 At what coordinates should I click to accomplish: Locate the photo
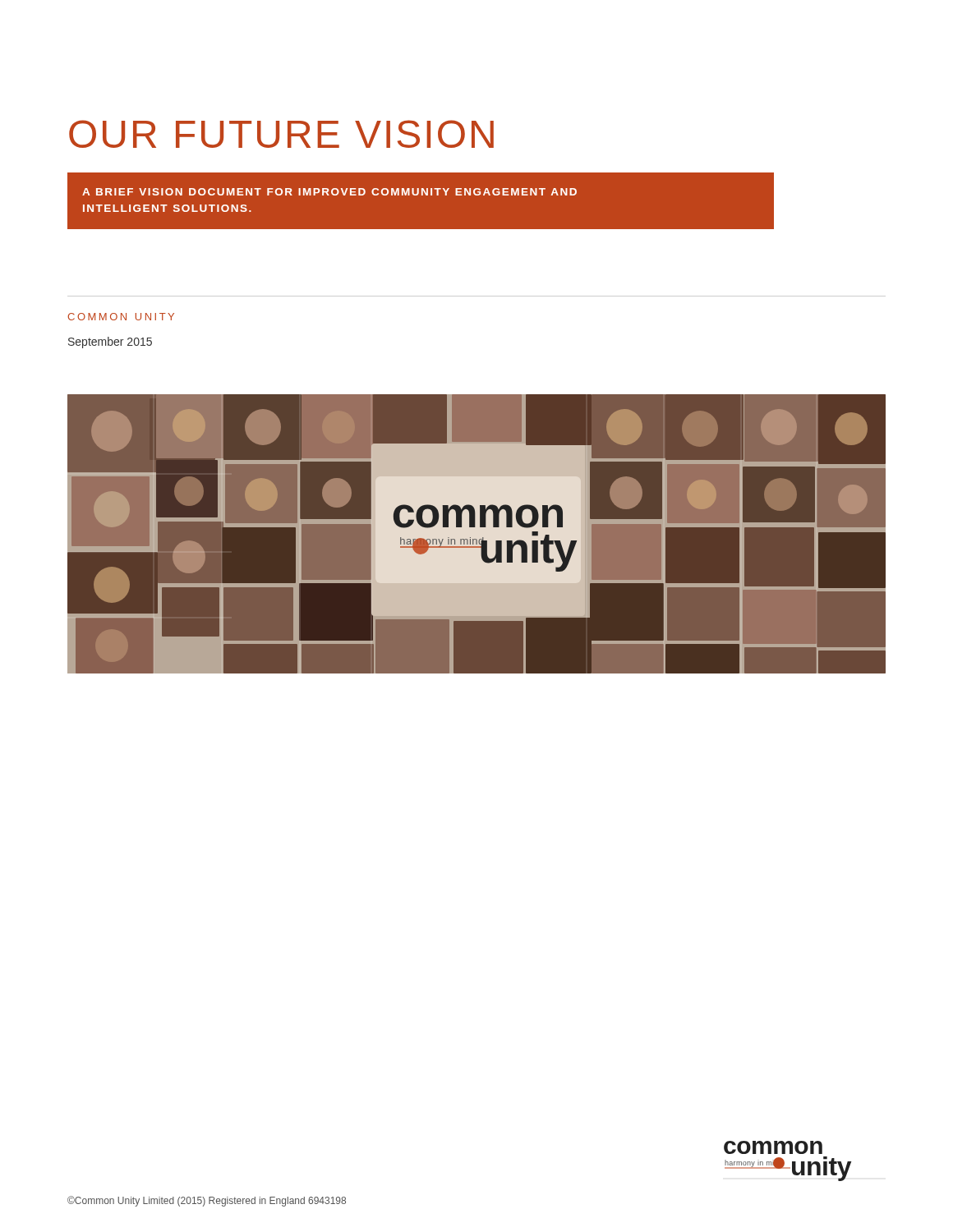[476, 534]
